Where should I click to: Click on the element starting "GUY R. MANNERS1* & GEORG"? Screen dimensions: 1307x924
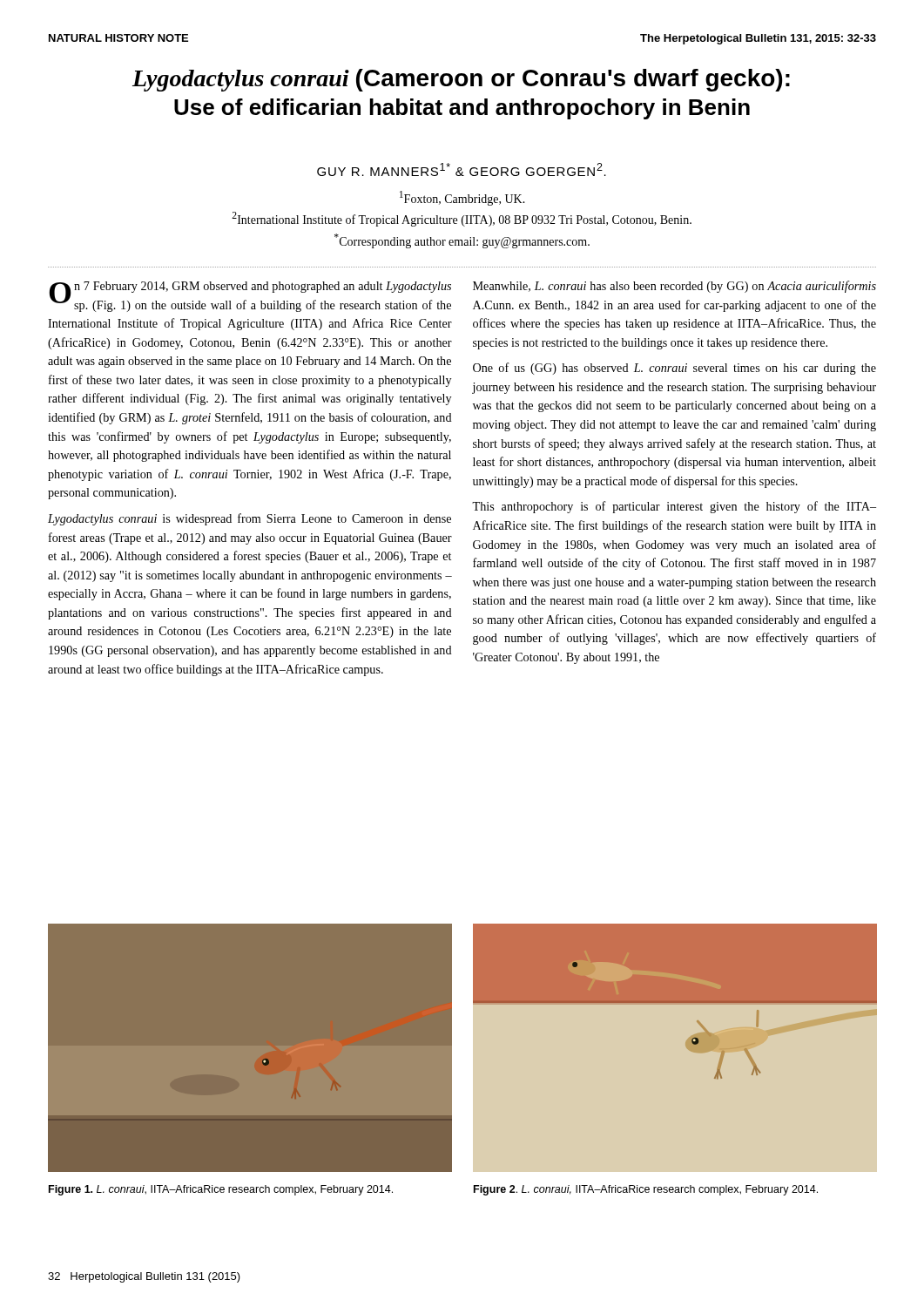(x=462, y=170)
